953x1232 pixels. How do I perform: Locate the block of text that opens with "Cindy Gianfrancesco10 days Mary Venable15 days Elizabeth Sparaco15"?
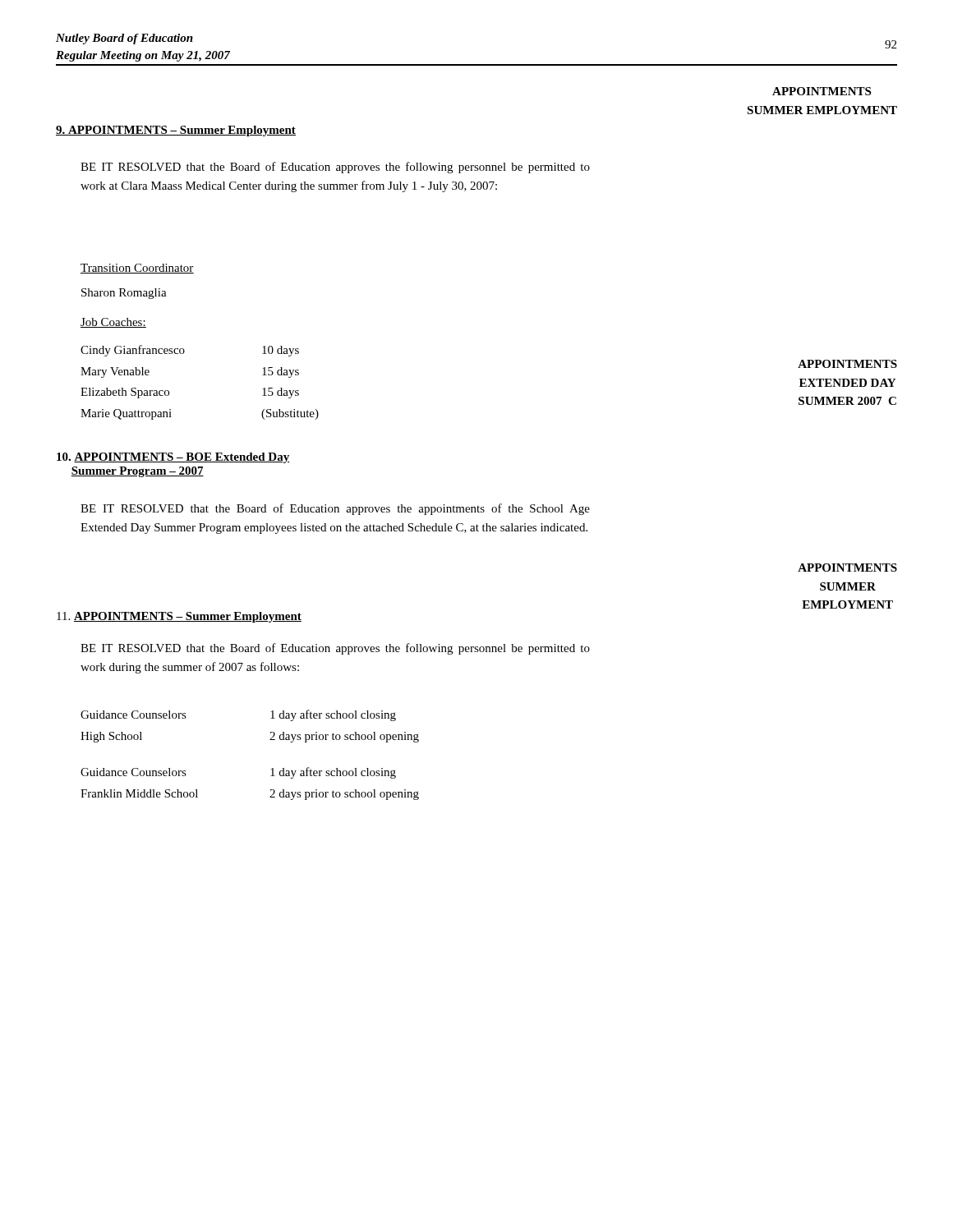[133, 350]
